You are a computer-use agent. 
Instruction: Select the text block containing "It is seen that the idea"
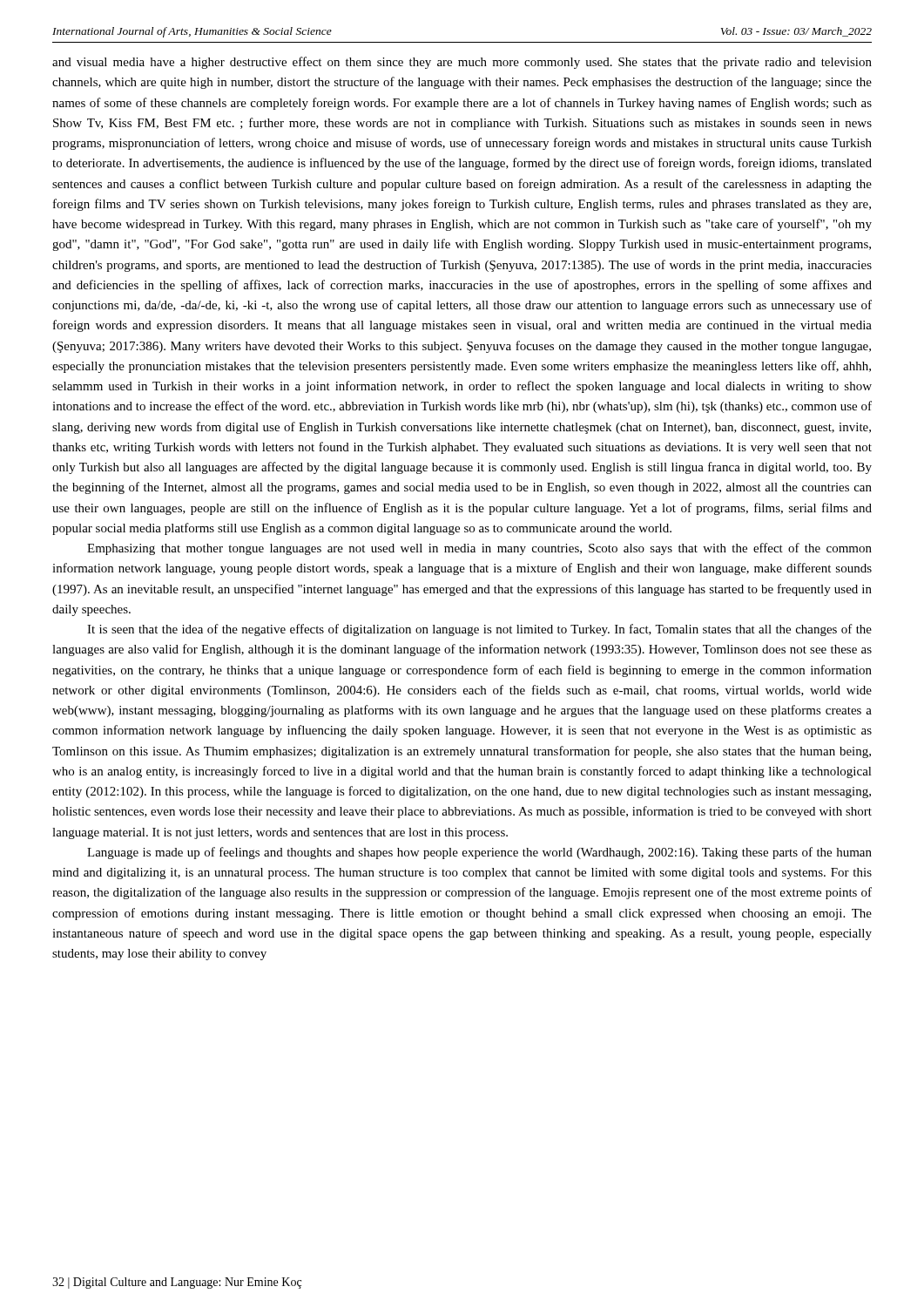(462, 731)
